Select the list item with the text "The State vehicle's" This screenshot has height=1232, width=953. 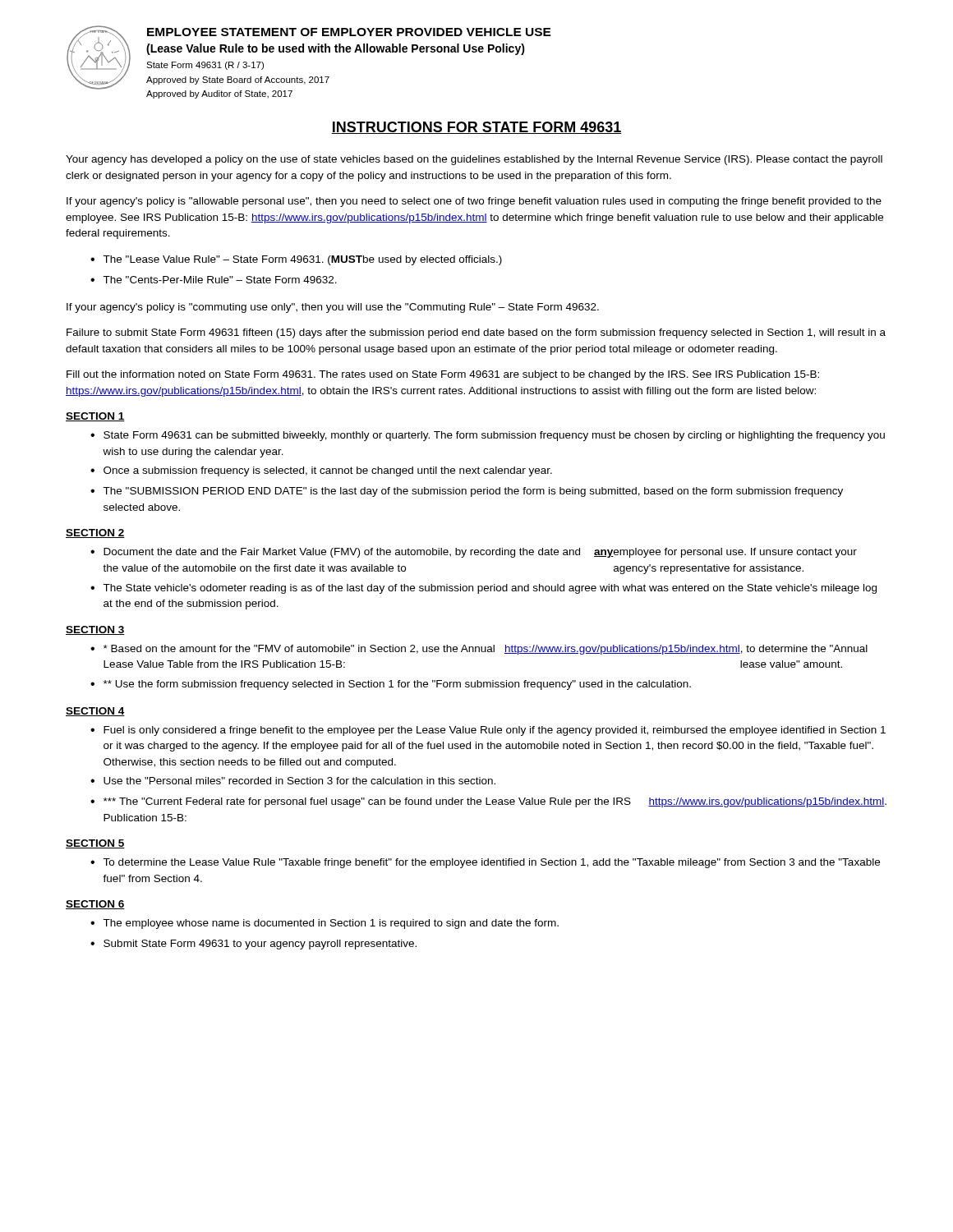(x=490, y=595)
